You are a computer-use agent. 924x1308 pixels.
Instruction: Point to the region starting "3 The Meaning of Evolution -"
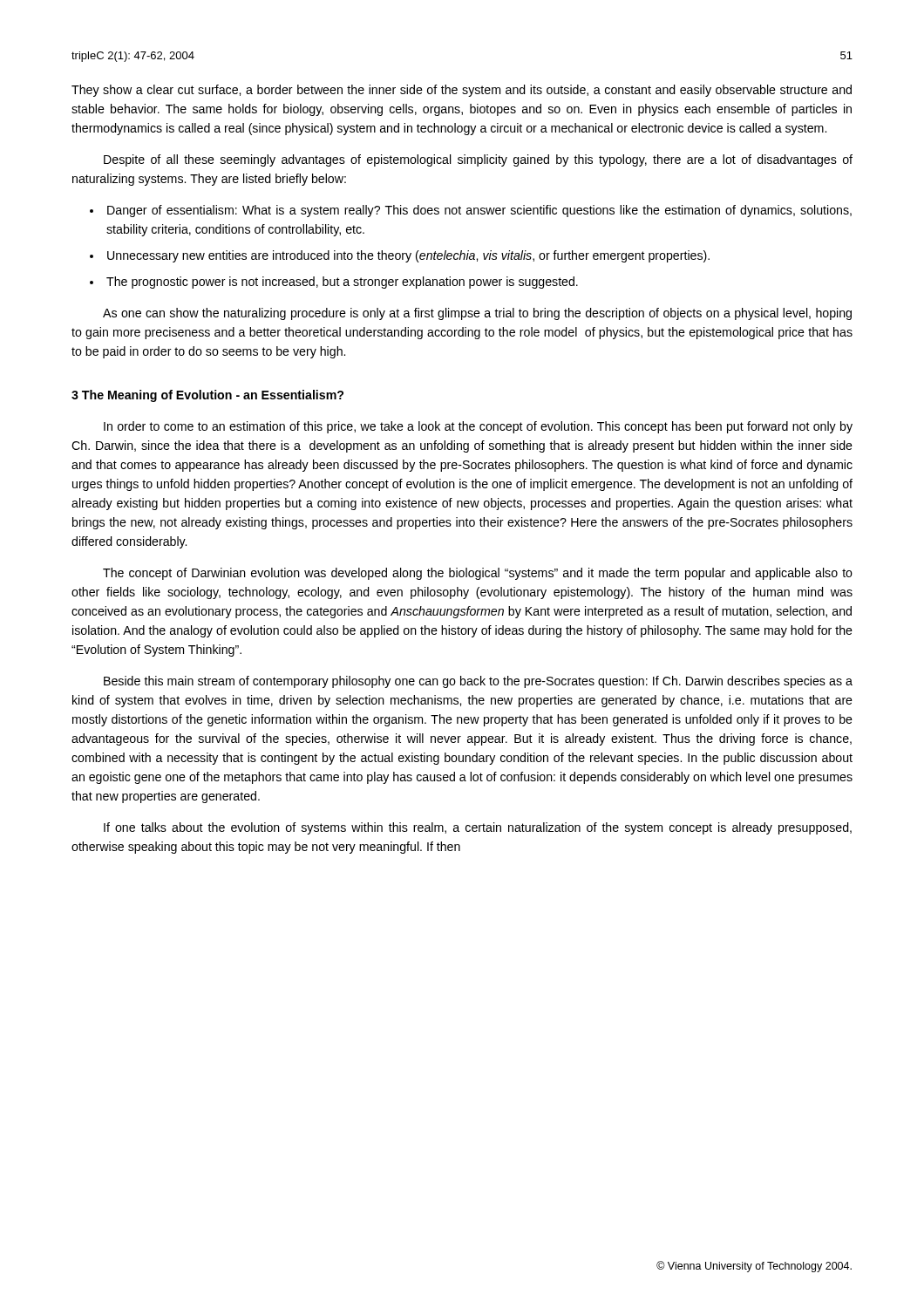[x=208, y=395]
